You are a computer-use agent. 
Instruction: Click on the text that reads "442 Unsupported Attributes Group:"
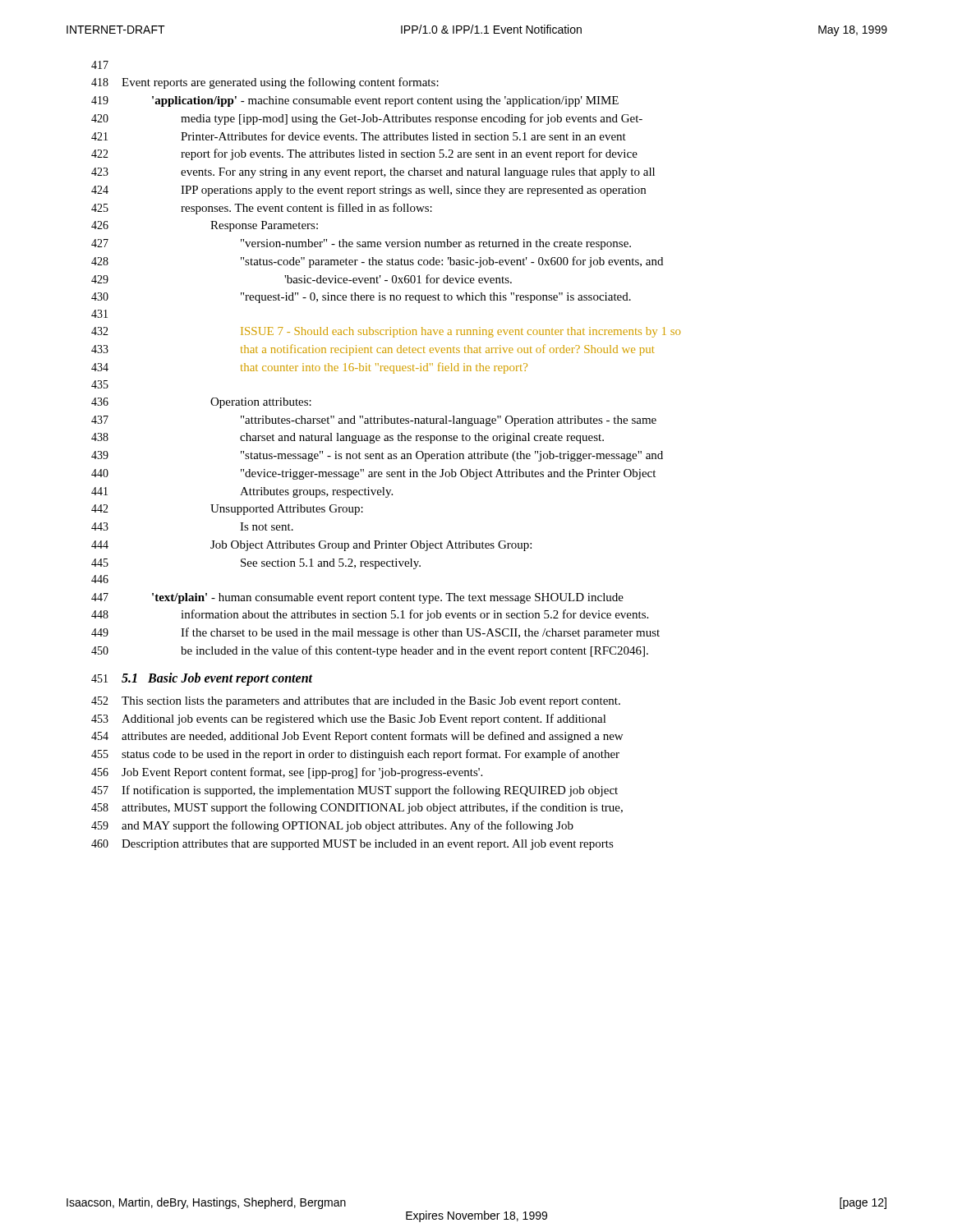pyautogui.click(x=227, y=510)
